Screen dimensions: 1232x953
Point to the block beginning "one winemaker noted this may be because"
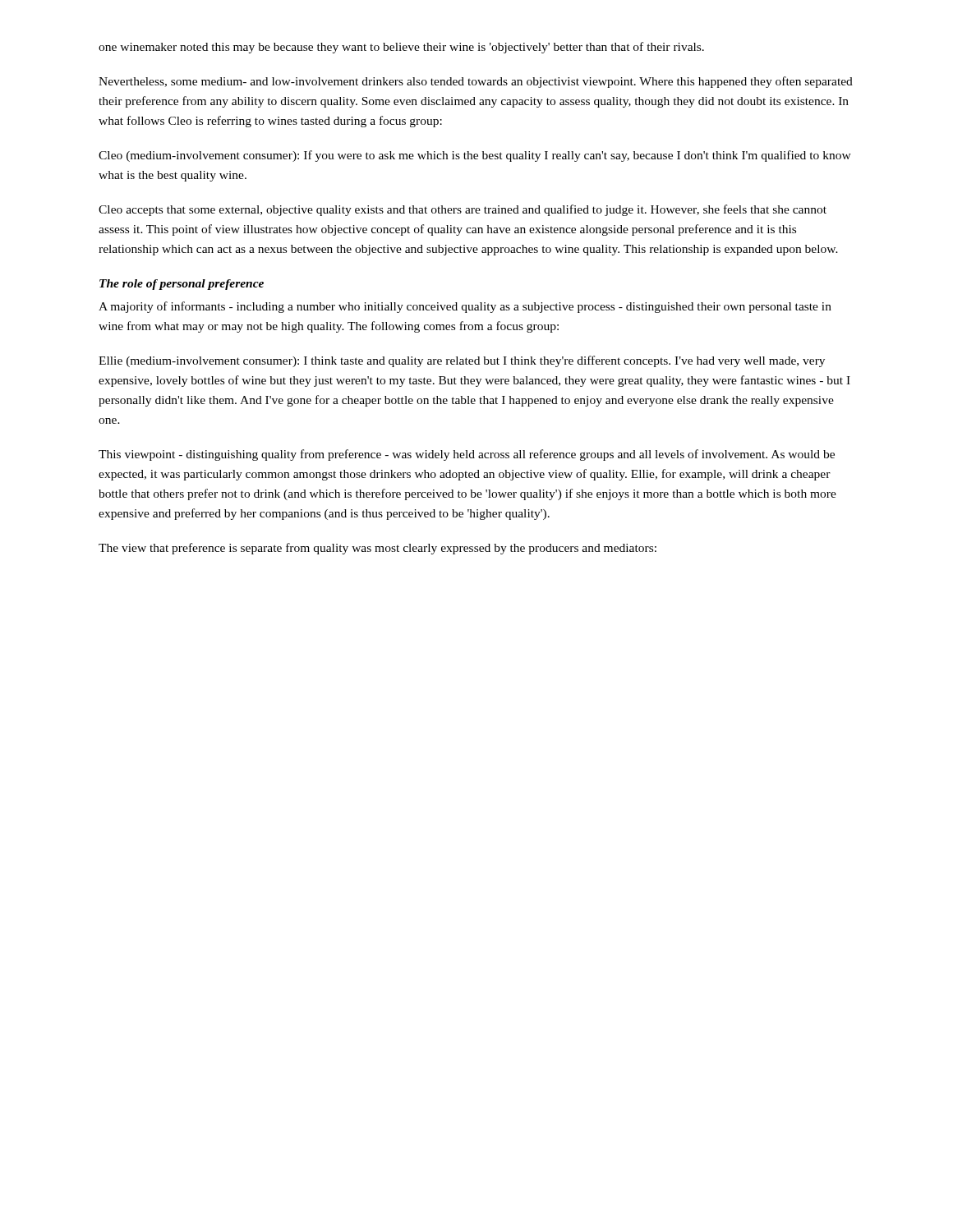pyautogui.click(x=402, y=46)
